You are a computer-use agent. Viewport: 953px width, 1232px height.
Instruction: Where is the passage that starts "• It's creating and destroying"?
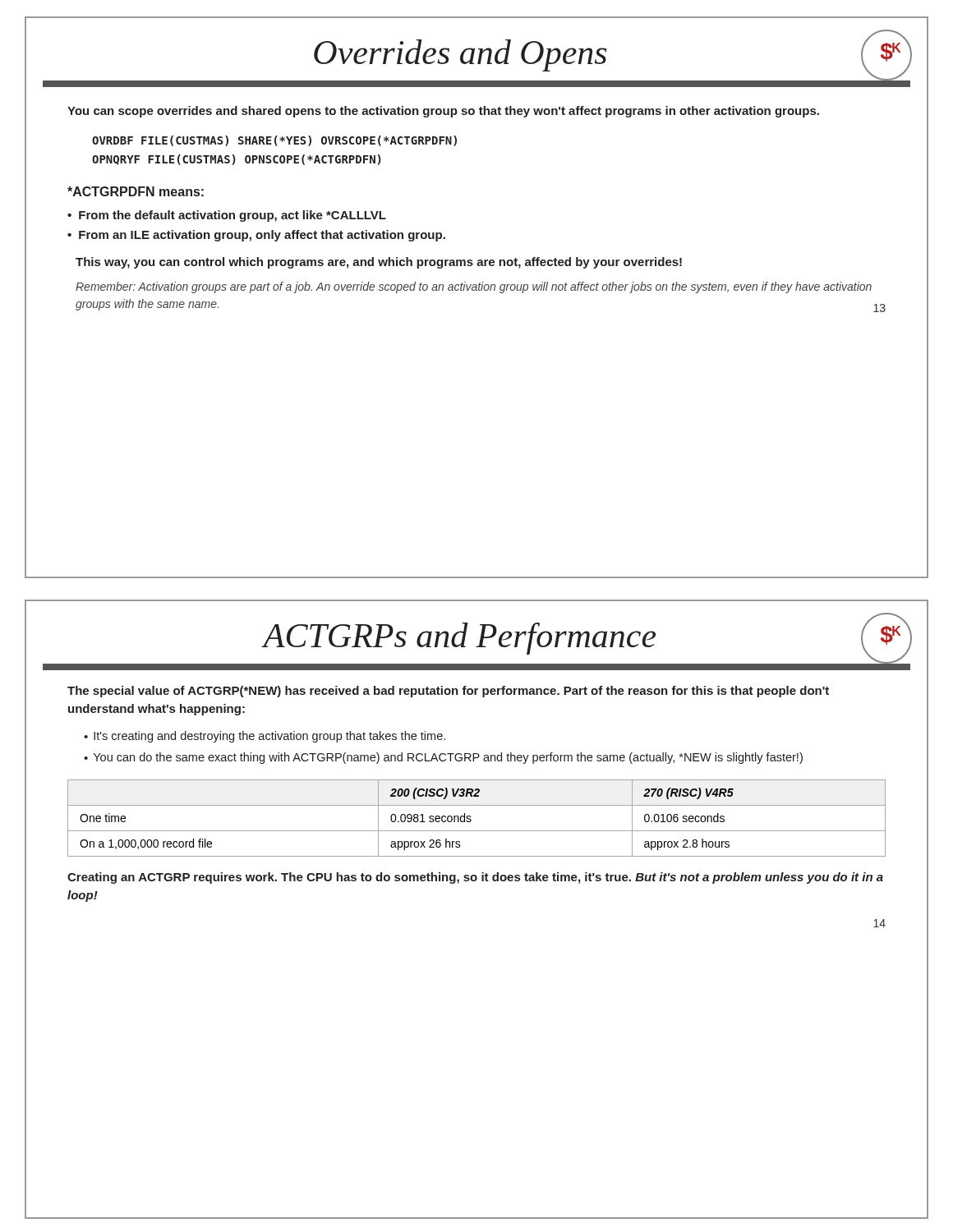265,736
